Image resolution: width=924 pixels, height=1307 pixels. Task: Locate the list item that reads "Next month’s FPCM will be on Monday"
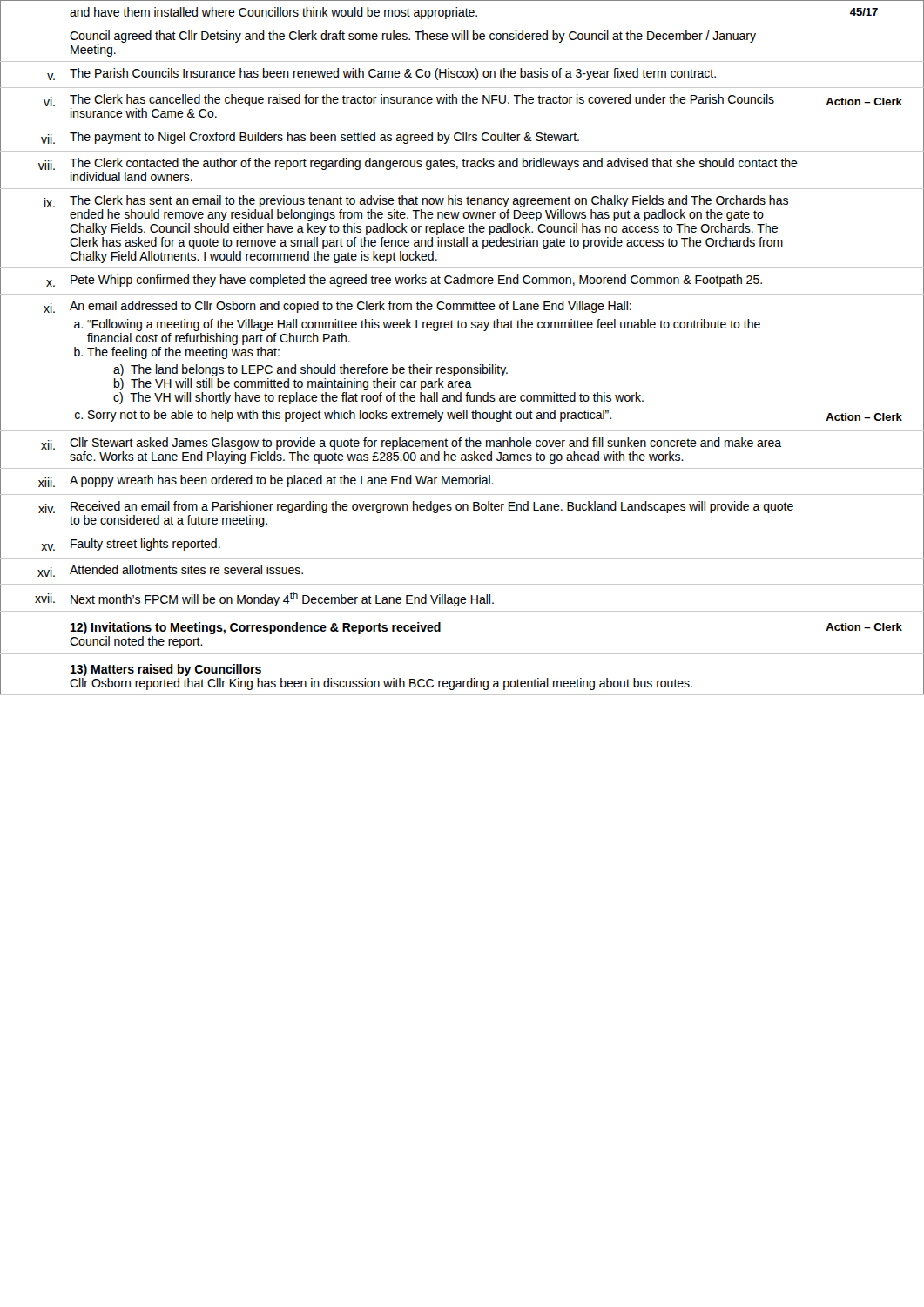pyautogui.click(x=282, y=598)
